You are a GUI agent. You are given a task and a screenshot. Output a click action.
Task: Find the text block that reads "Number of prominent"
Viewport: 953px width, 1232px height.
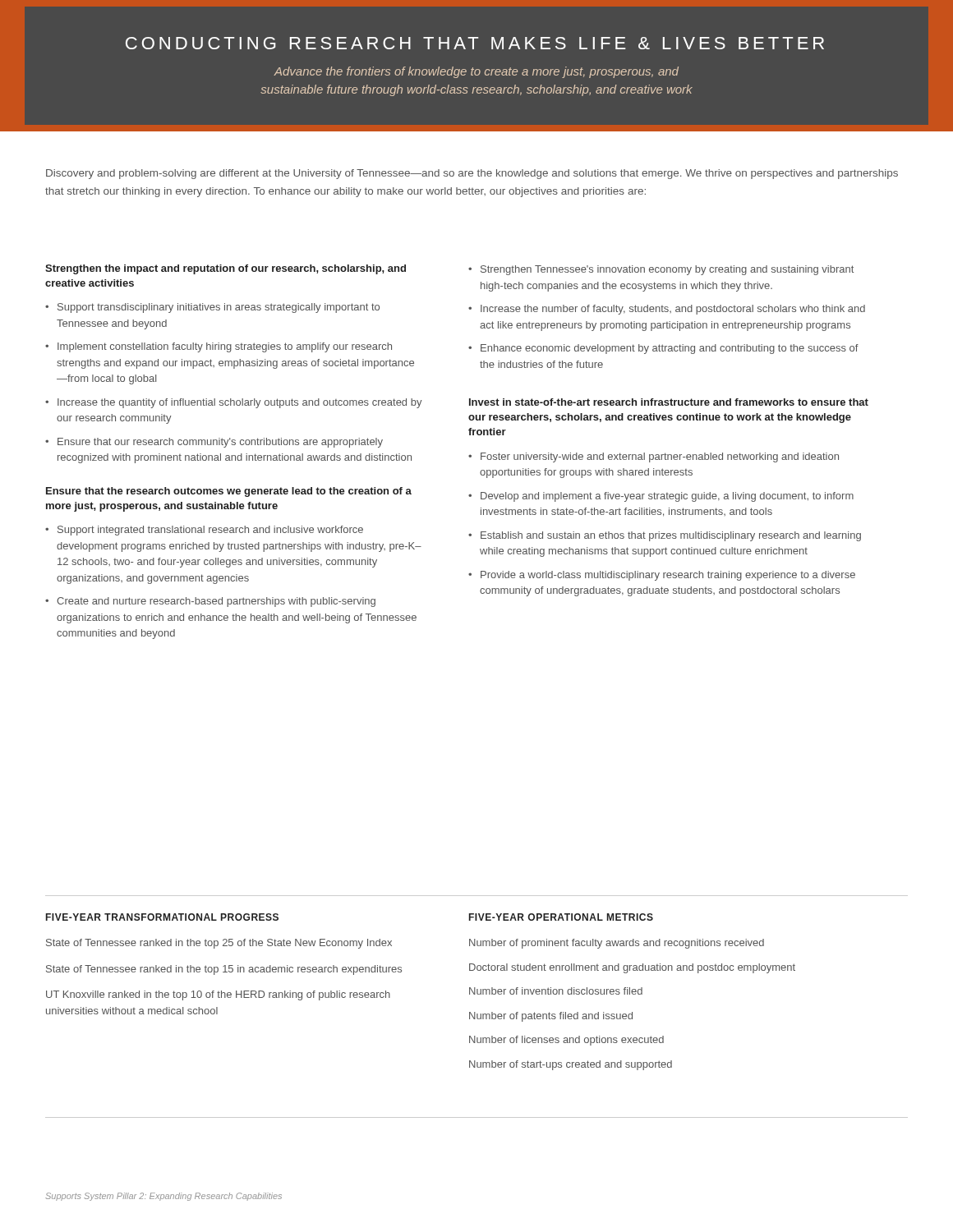616,942
